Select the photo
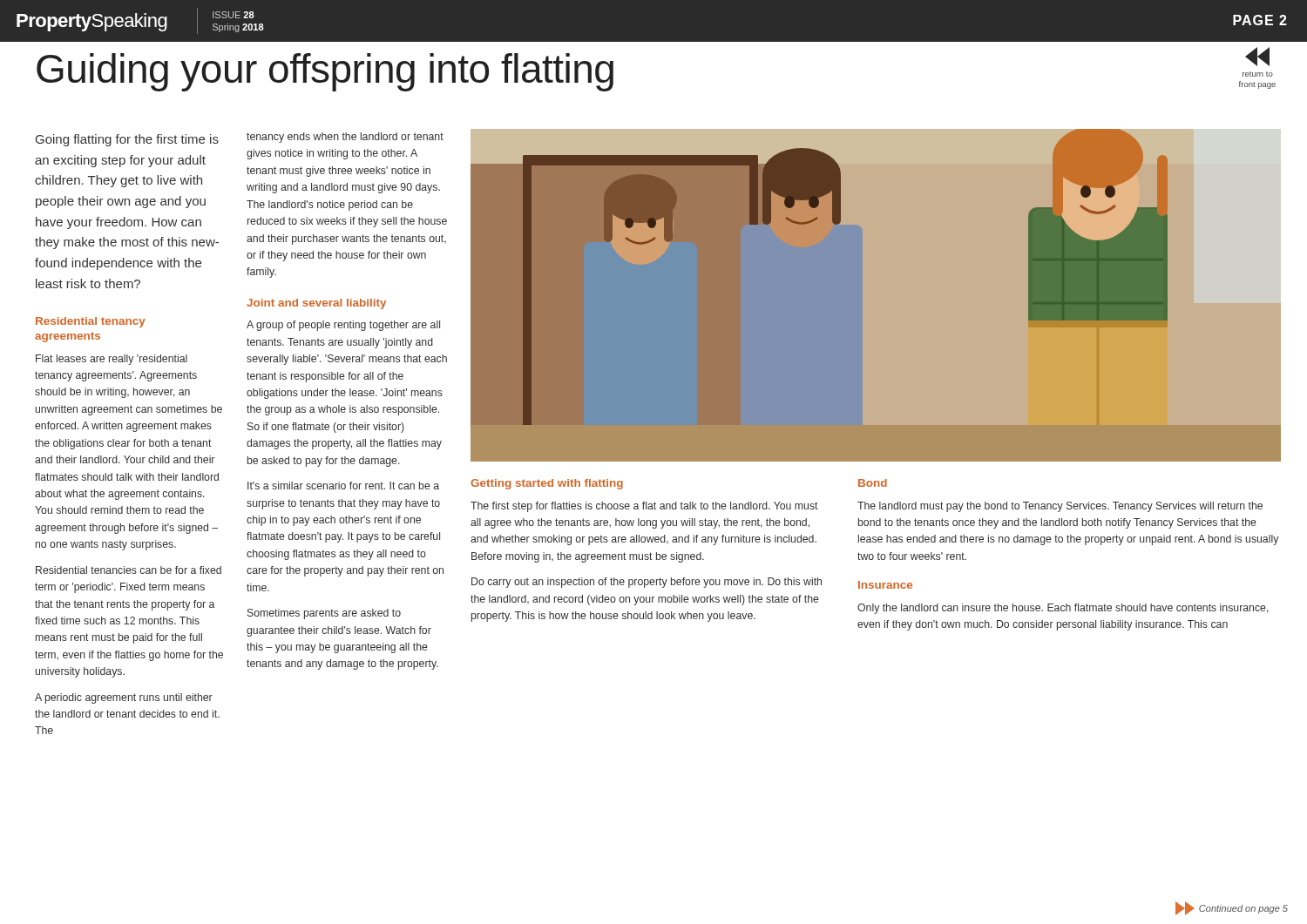The width and height of the screenshot is (1307, 924). [876, 295]
